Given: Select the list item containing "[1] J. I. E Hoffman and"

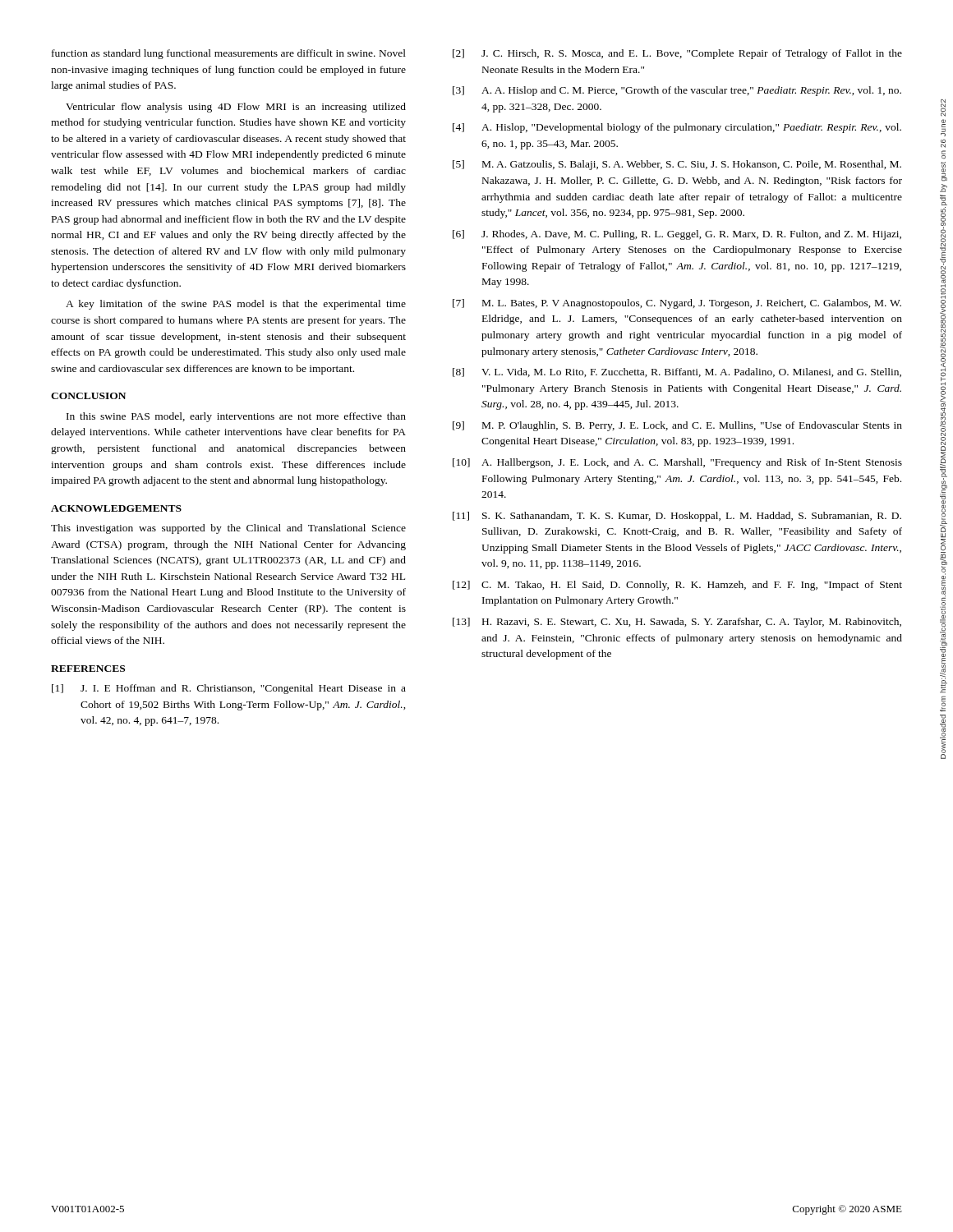Looking at the screenshot, I should click(228, 704).
